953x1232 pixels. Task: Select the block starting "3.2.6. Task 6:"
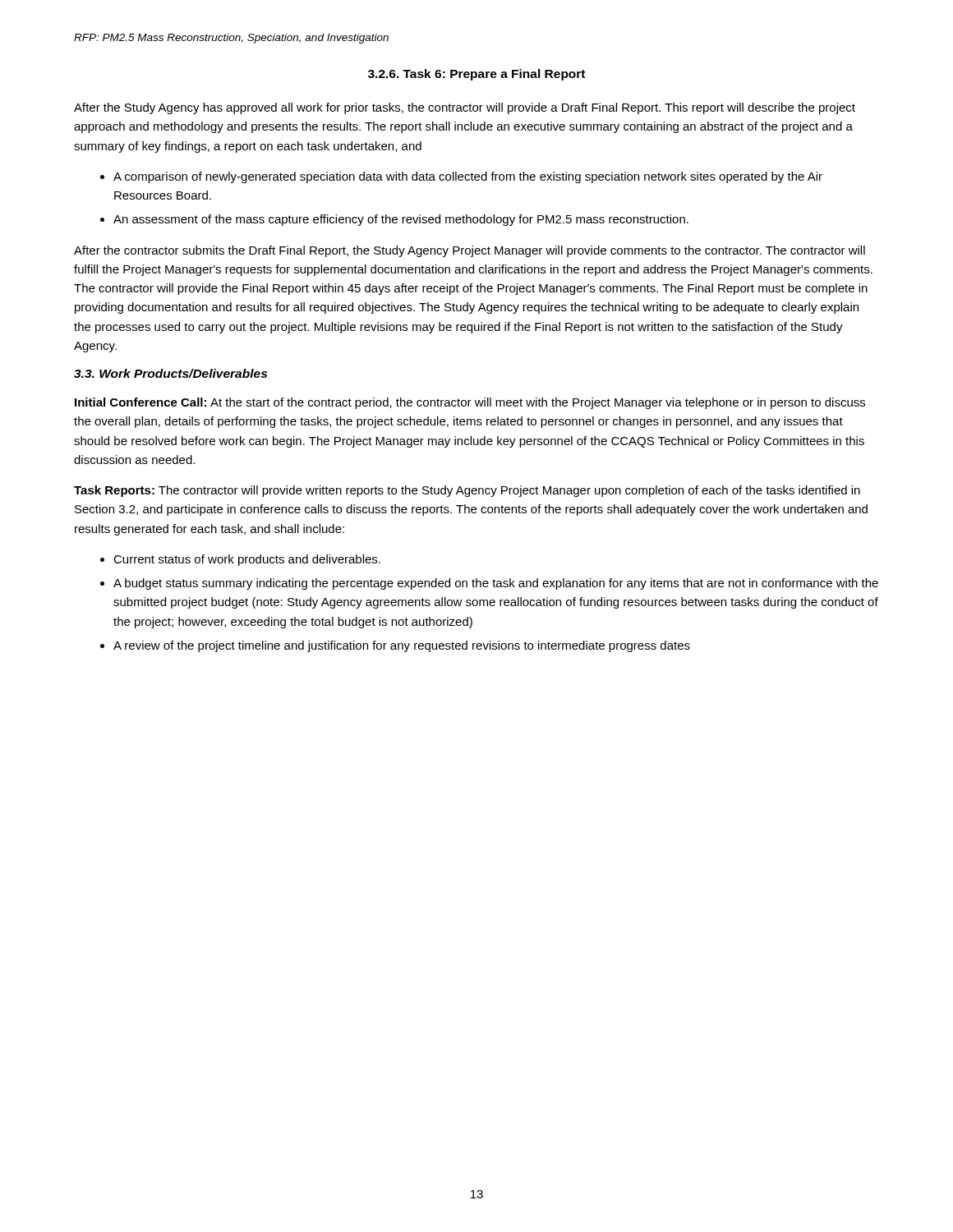pyautogui.click(x=476, y=73)
